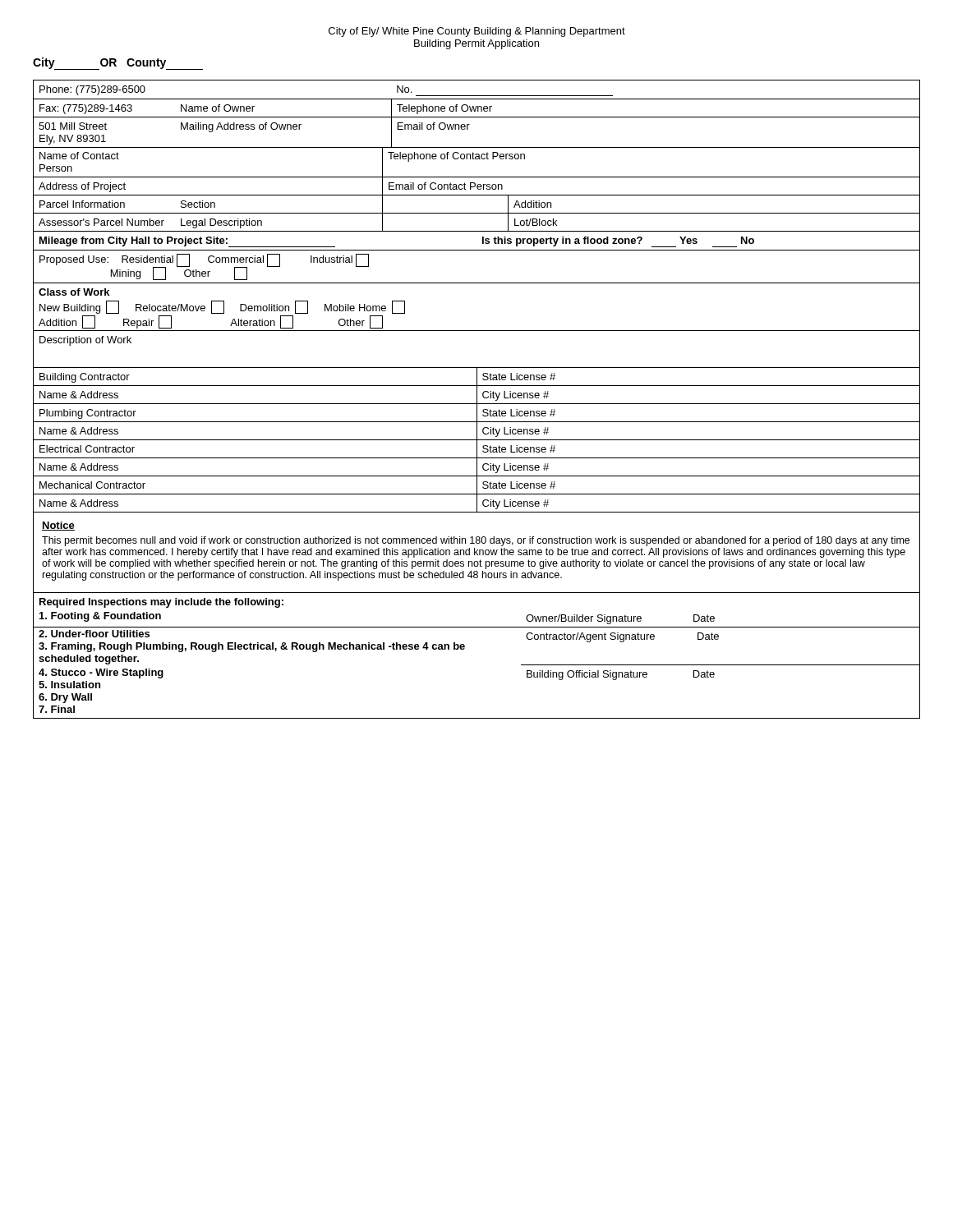Select the element starting "Footing & Foundation"
Image resolution: width=953 pixels, height=1232 pixels.
(x=100, y=616)
